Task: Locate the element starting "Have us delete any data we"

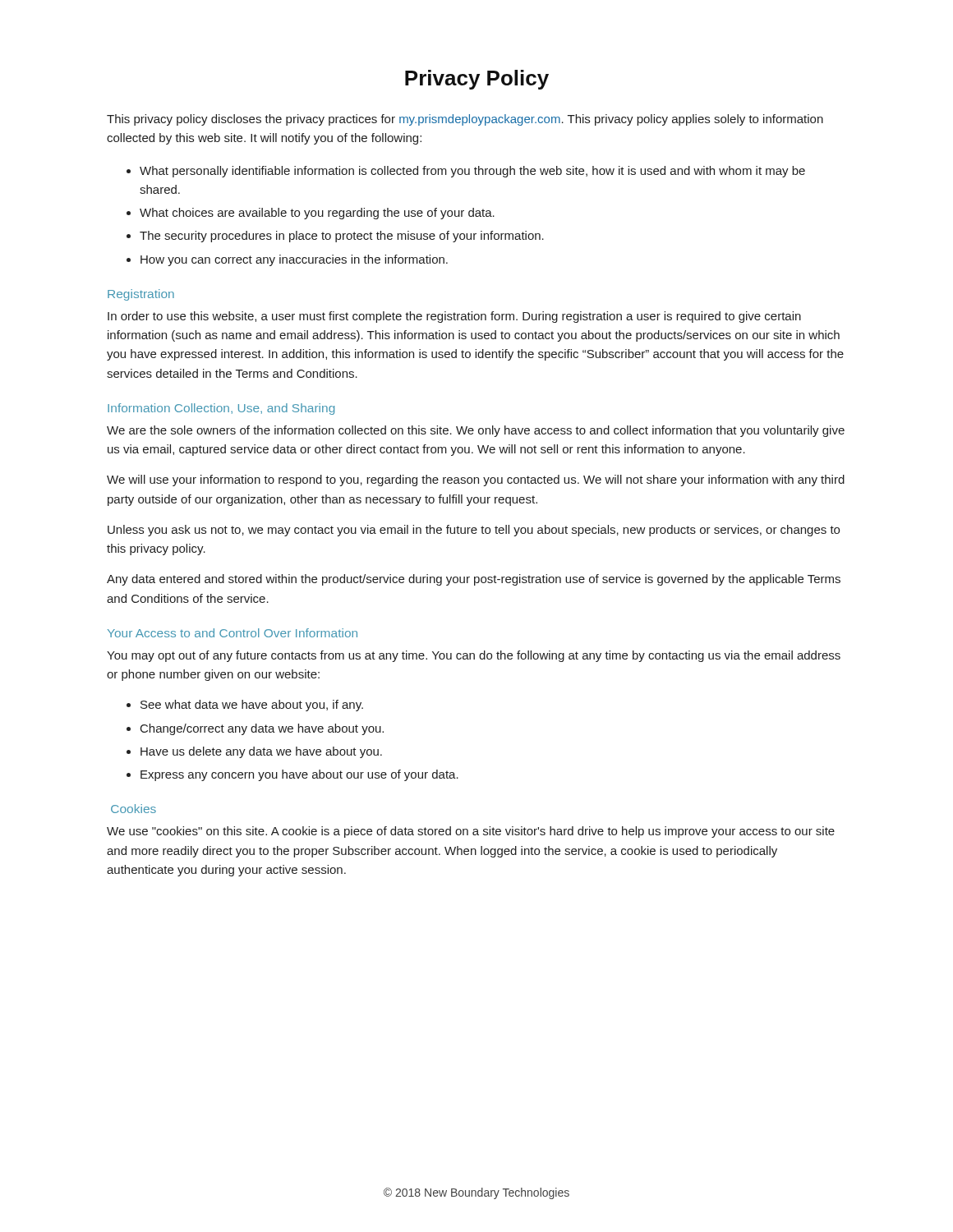Action: pyautogui.click(x=261, y=751)
